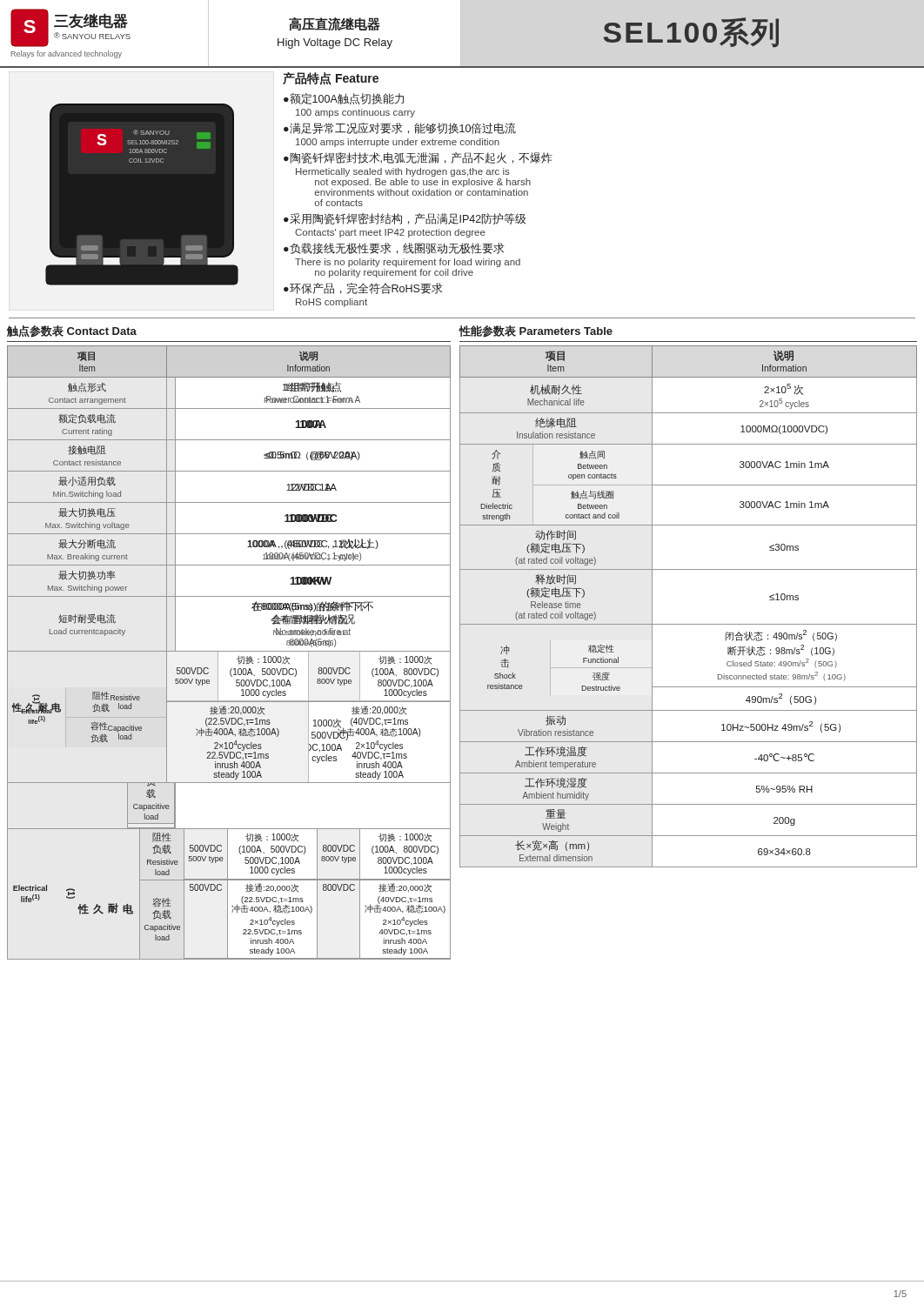Locate the table with the text "容 性 负 载 Capacitive"
924x1305 pixels.
click(229, 587)
